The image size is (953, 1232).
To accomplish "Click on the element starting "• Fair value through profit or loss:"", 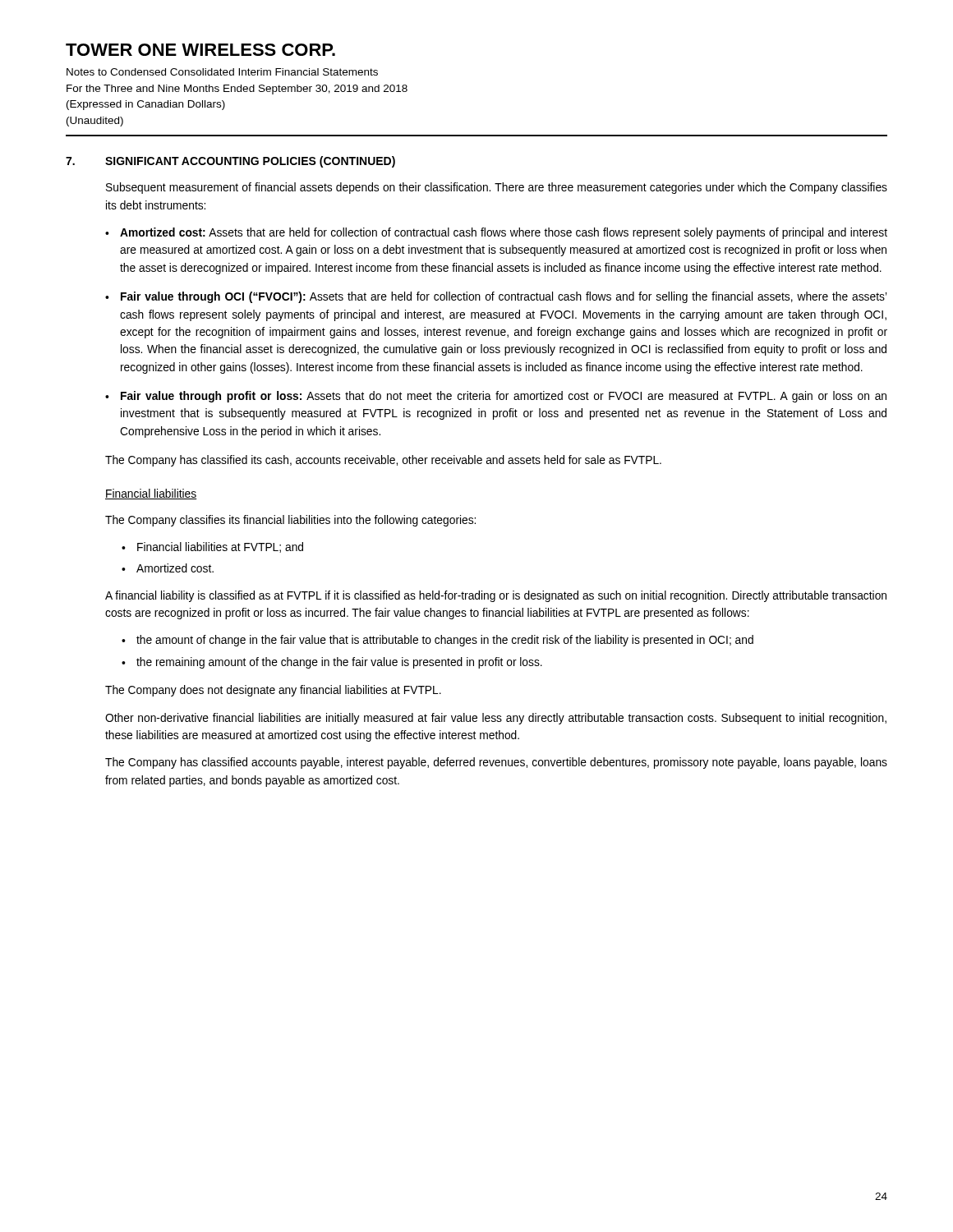I will [x=496, y=414].
